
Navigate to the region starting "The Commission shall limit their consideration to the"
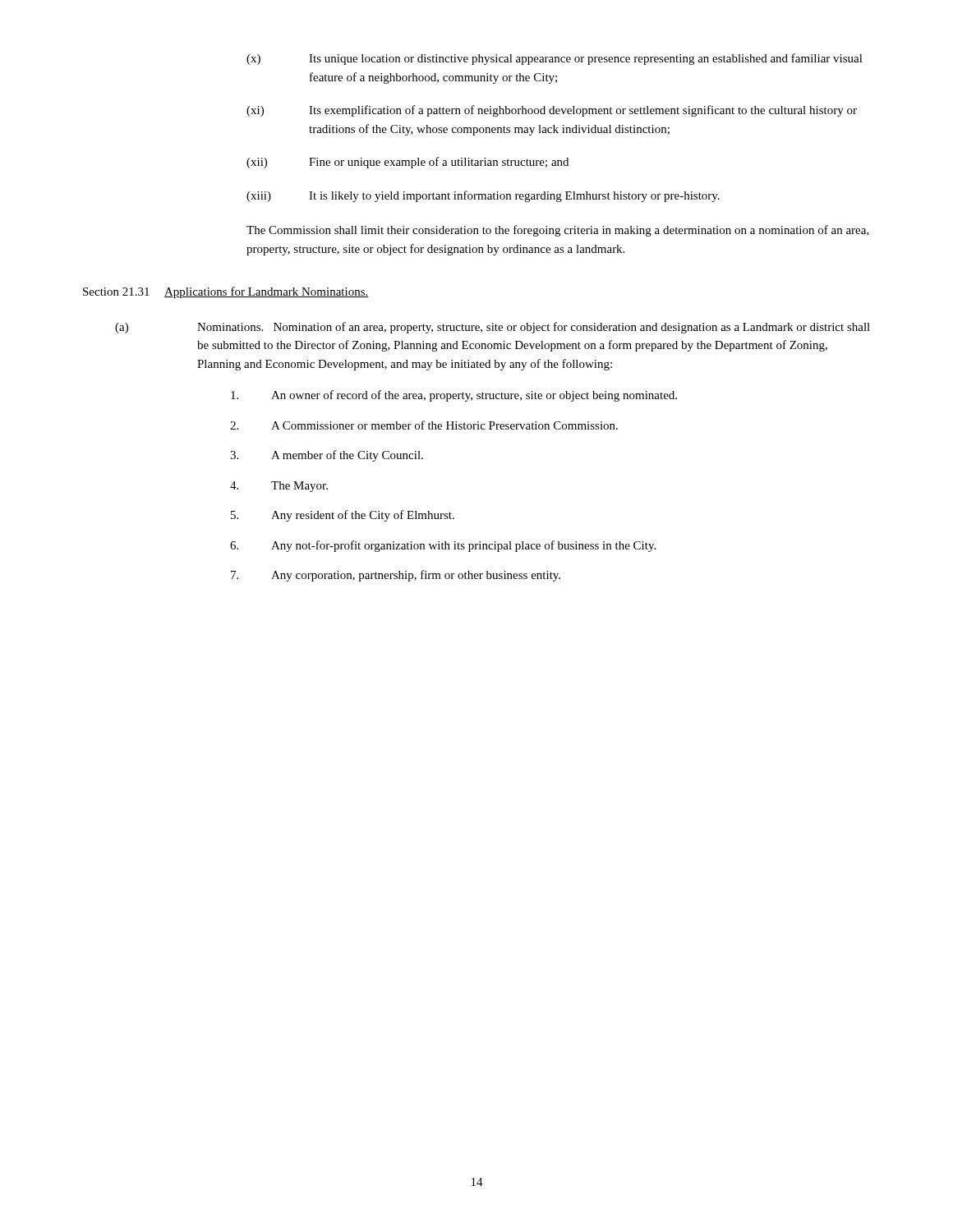[558, 239]
